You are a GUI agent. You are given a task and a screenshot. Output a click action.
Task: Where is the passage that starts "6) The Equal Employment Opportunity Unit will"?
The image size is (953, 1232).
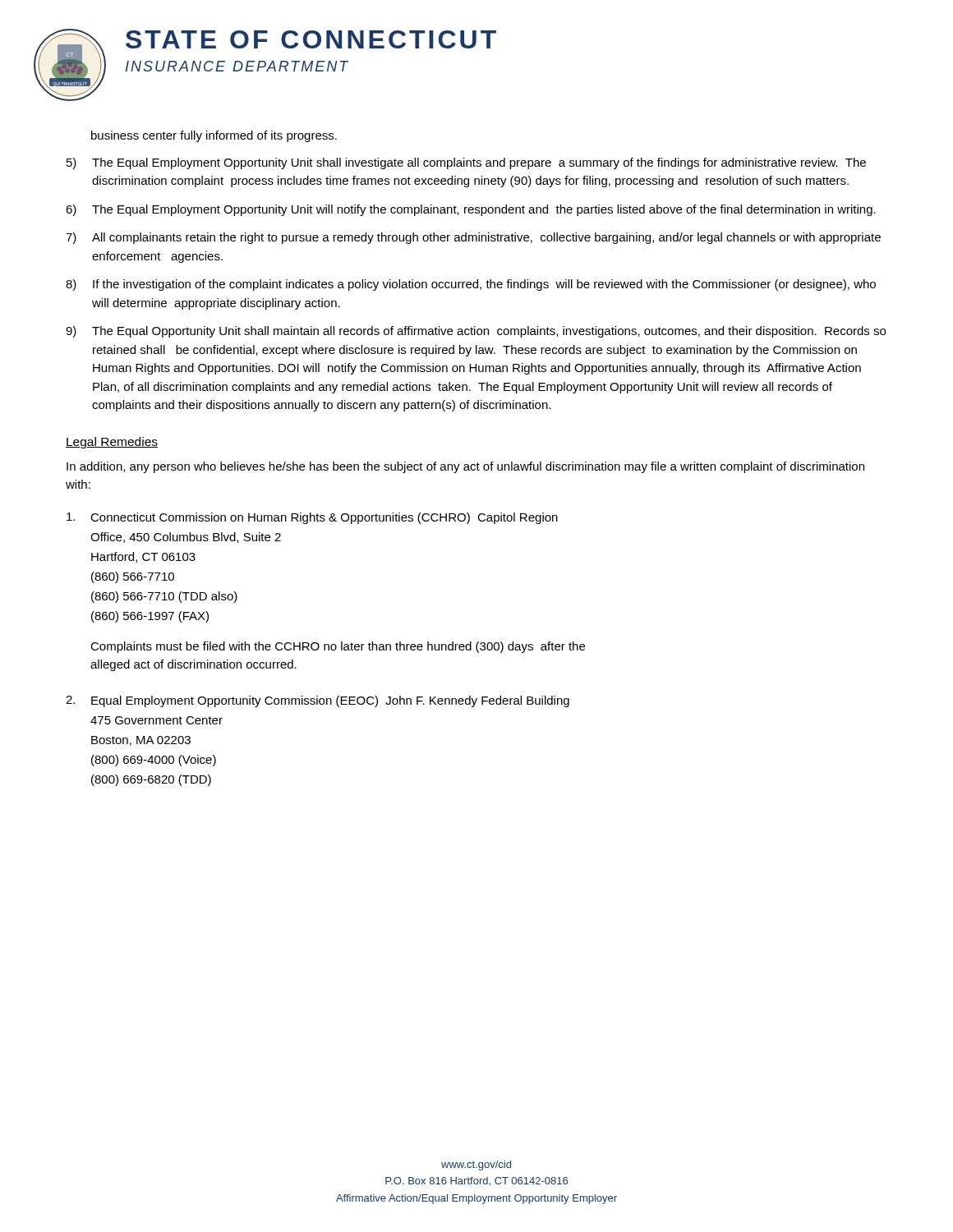476,209
